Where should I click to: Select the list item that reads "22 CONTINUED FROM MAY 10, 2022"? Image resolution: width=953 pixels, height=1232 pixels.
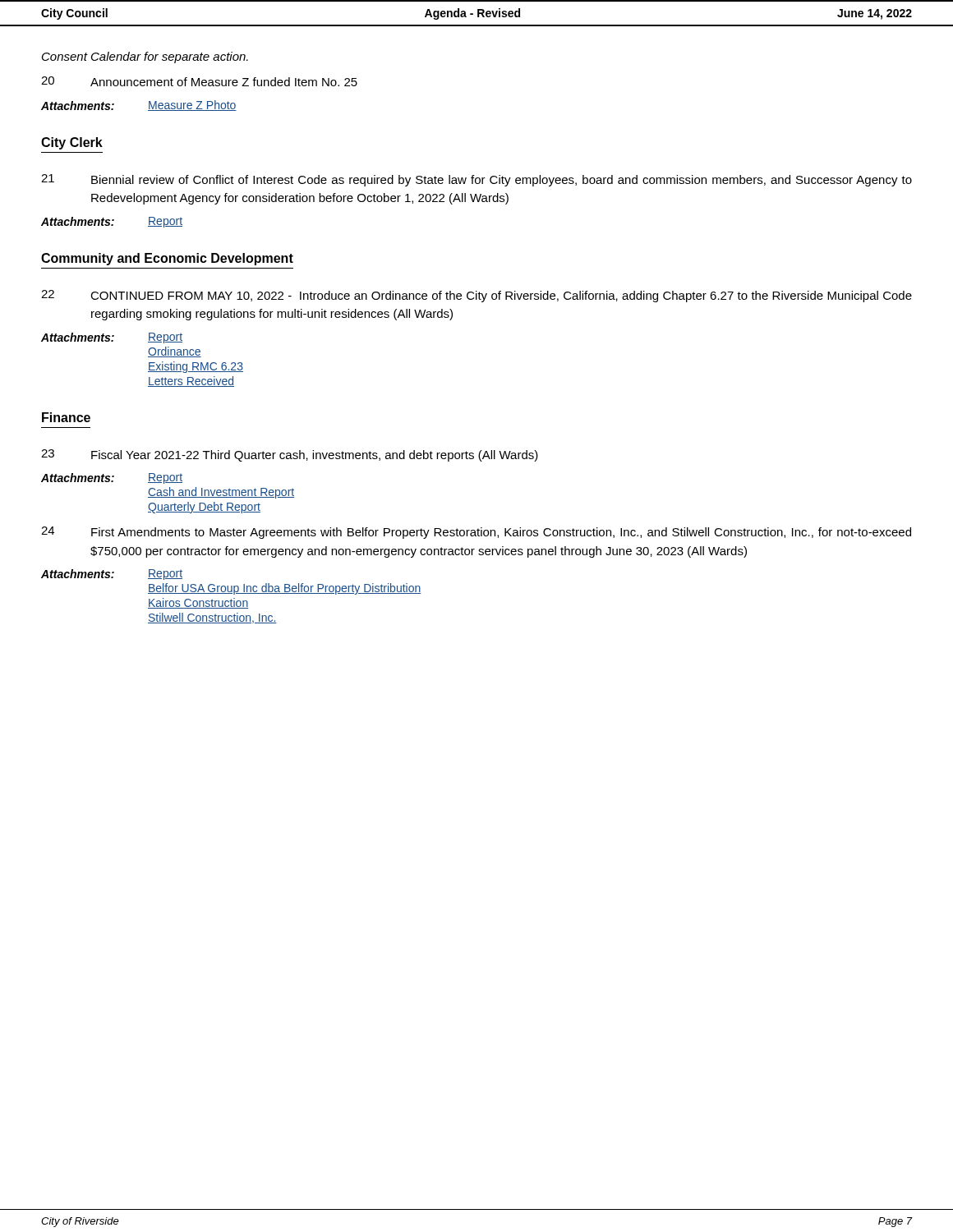pos(476,305)
